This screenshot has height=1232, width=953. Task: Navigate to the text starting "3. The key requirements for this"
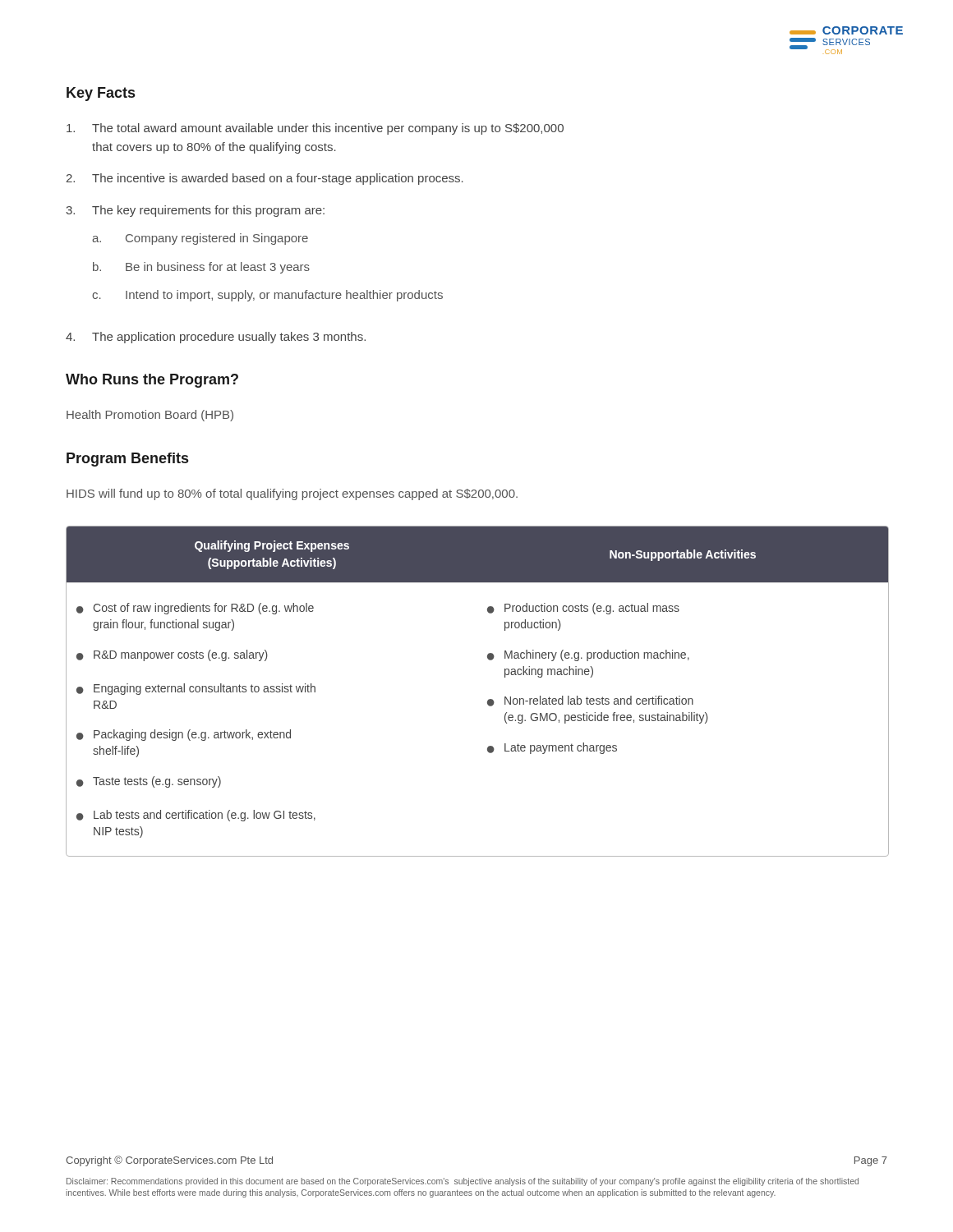click(x=195, y=211)
